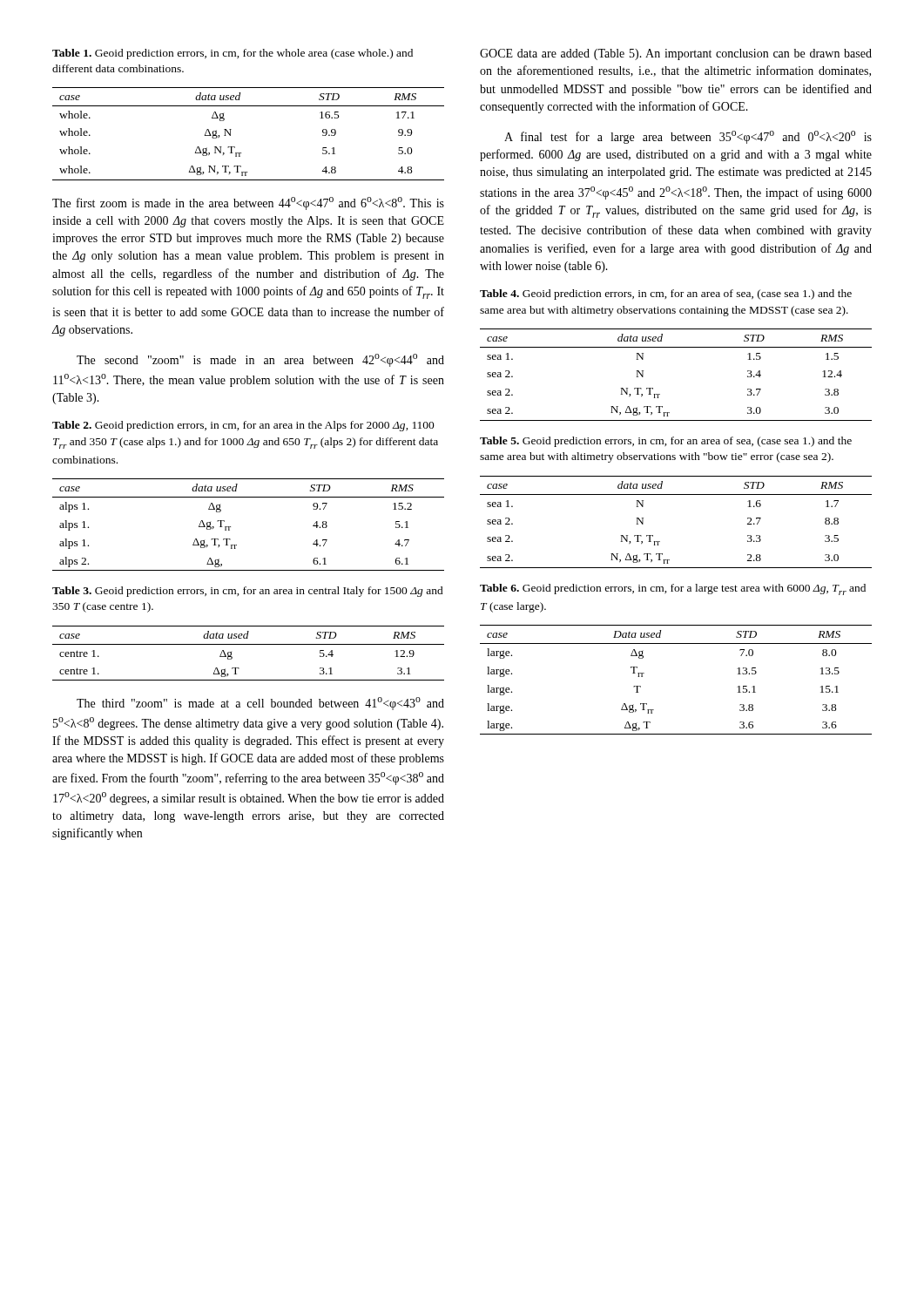Locate the block of text that opens with "GOCE data are"
This screenshot has height=1307, width=924.
tap(676, 81)
